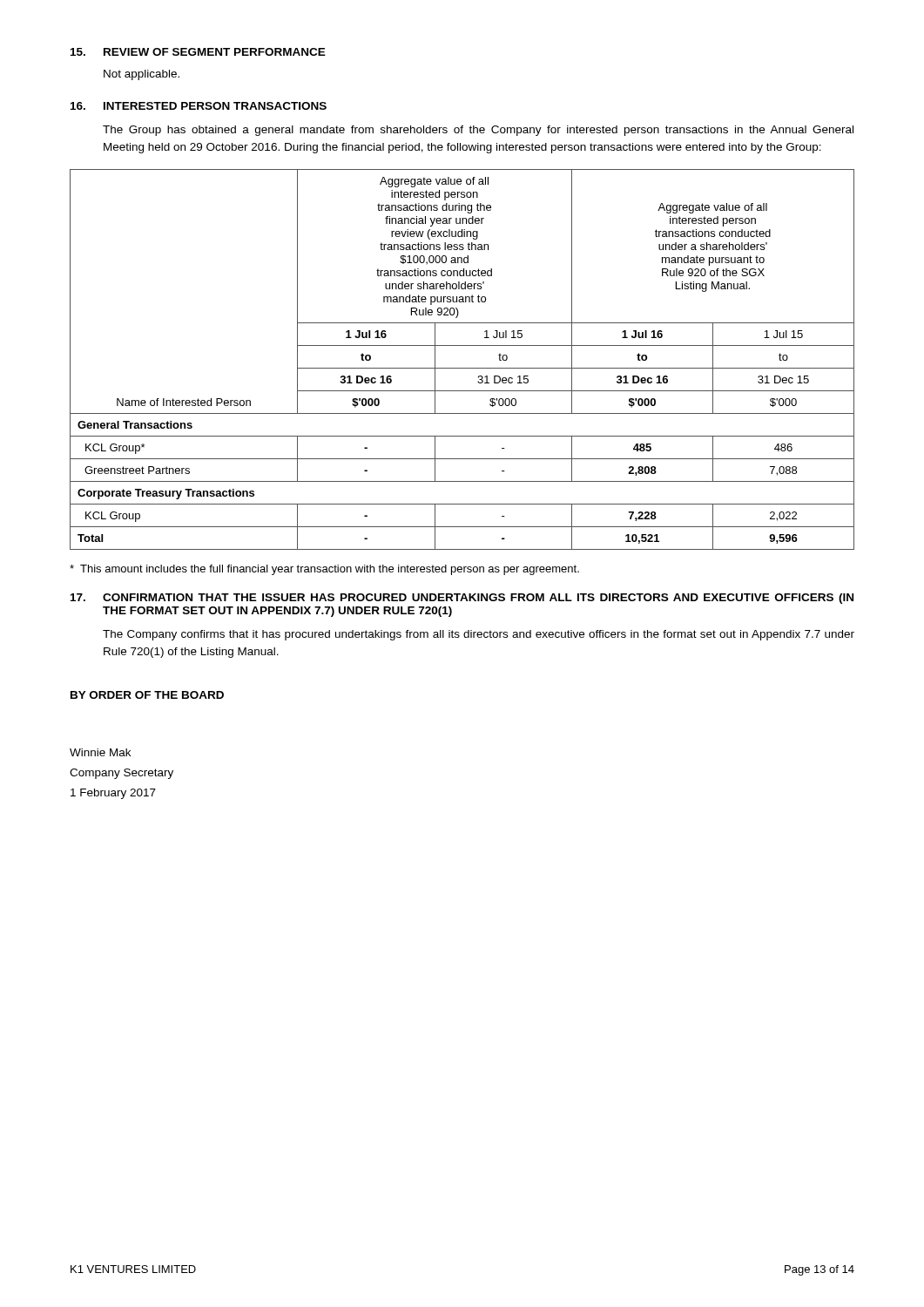Locate the text "16. INTERESTED PERSON TRANSACTIONS"
This screenshot has height=1307, width=924.
[198, 106]
